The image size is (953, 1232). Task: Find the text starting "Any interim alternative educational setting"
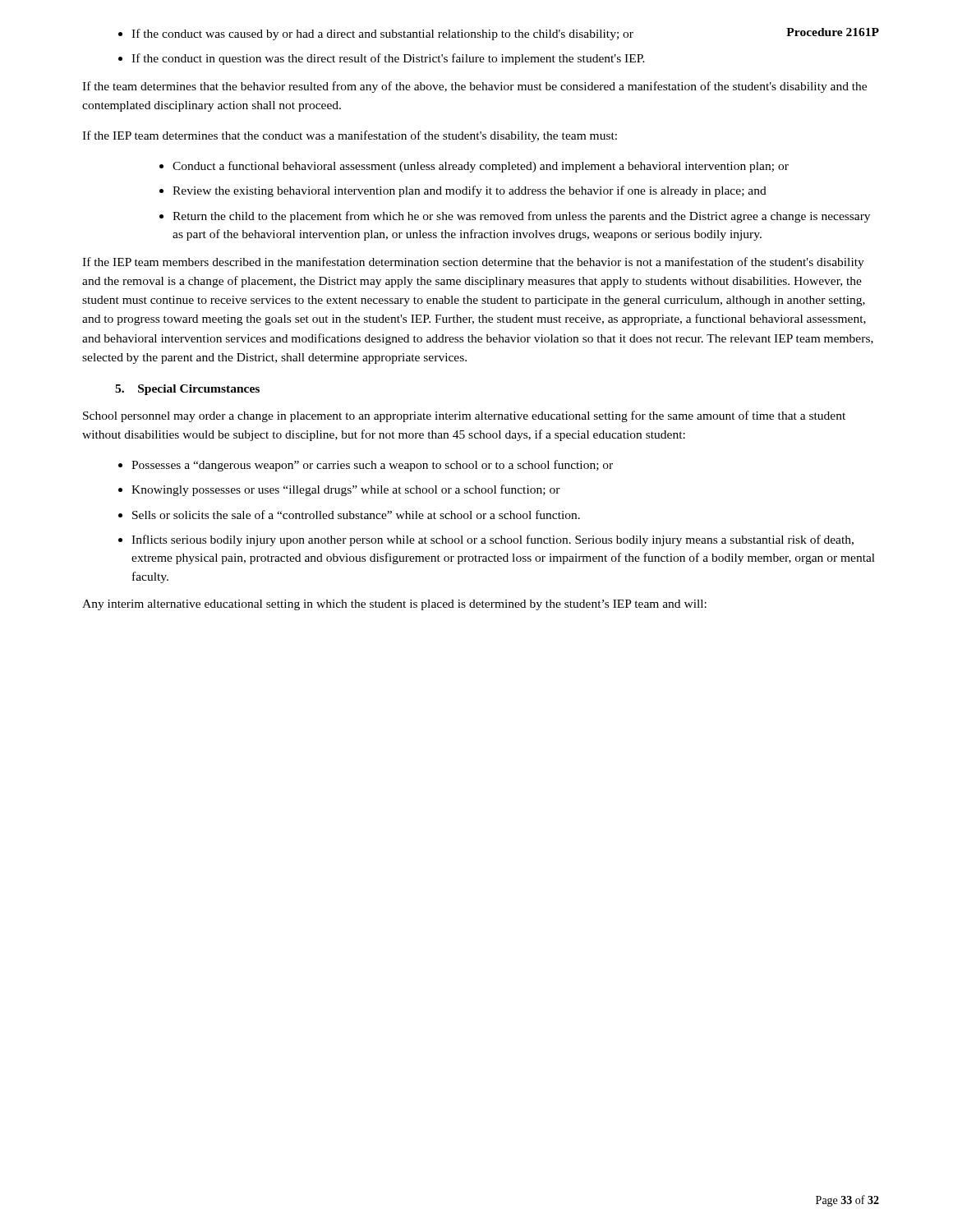click(481, 604)
